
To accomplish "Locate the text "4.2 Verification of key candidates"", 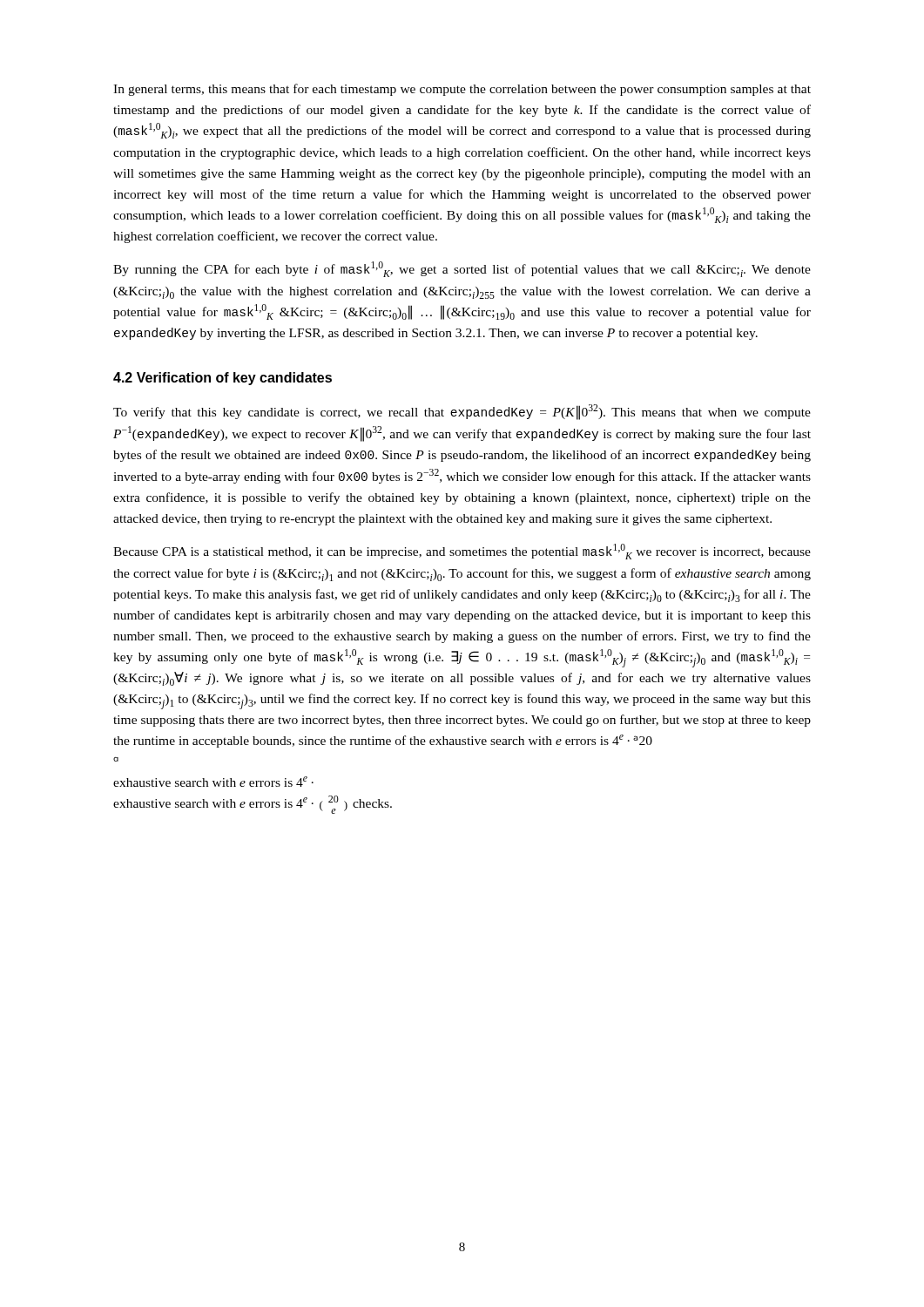I will tap(223, 379).
